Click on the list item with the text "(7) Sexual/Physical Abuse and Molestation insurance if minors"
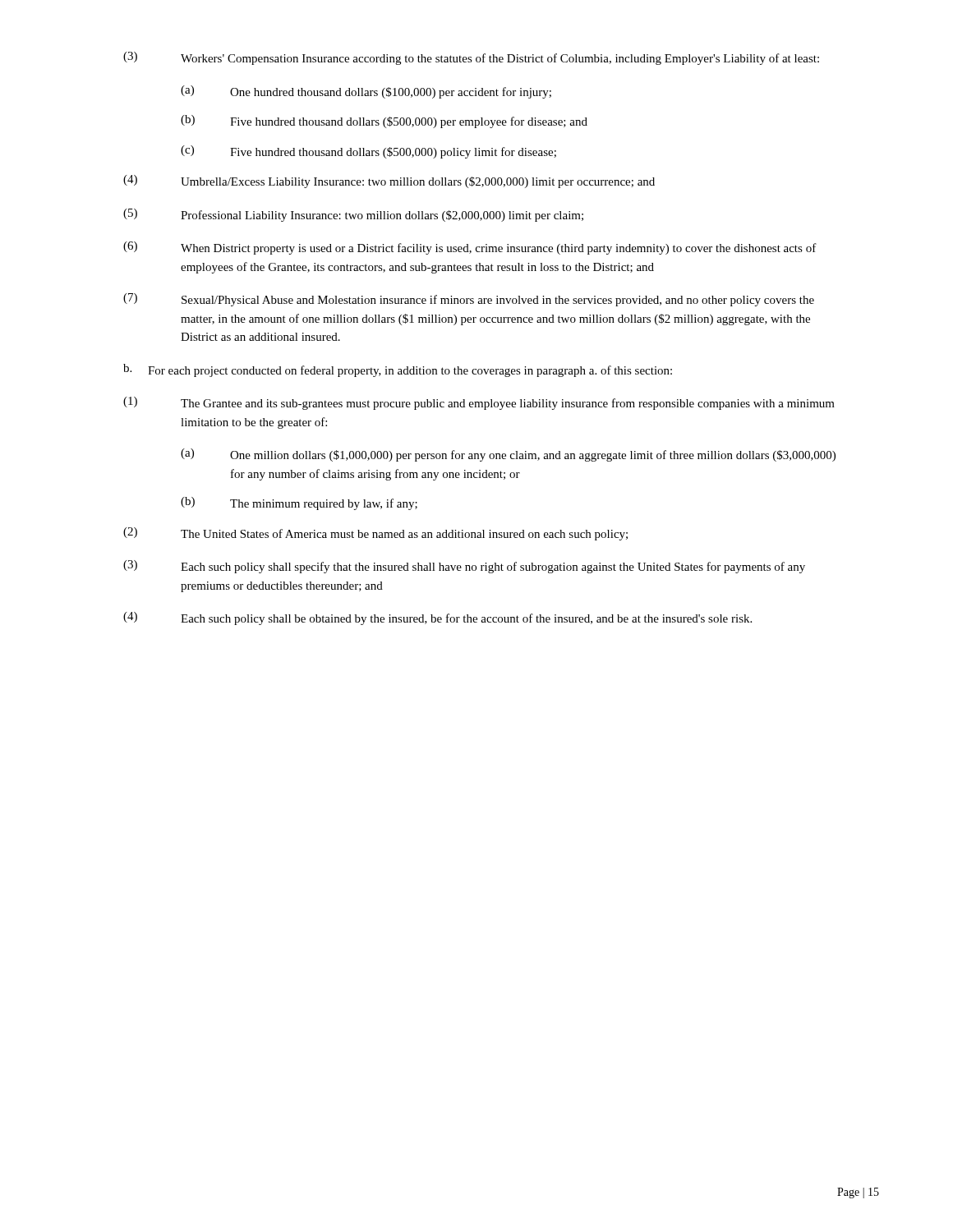Image resolution: width=953 pixels, height=1232 pixels. coord(485,318)
